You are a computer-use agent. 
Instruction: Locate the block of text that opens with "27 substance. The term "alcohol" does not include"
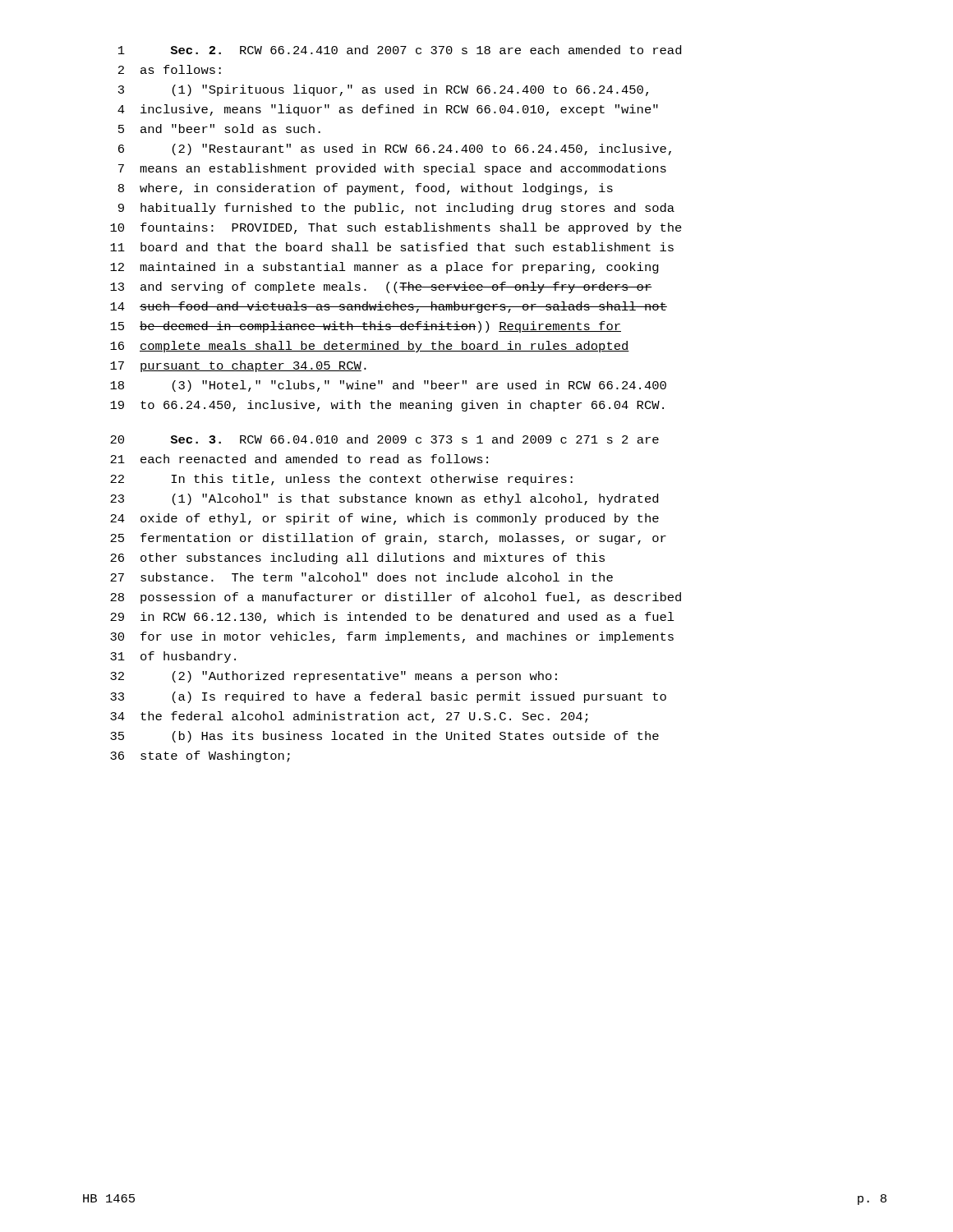[x=485, y=579]
